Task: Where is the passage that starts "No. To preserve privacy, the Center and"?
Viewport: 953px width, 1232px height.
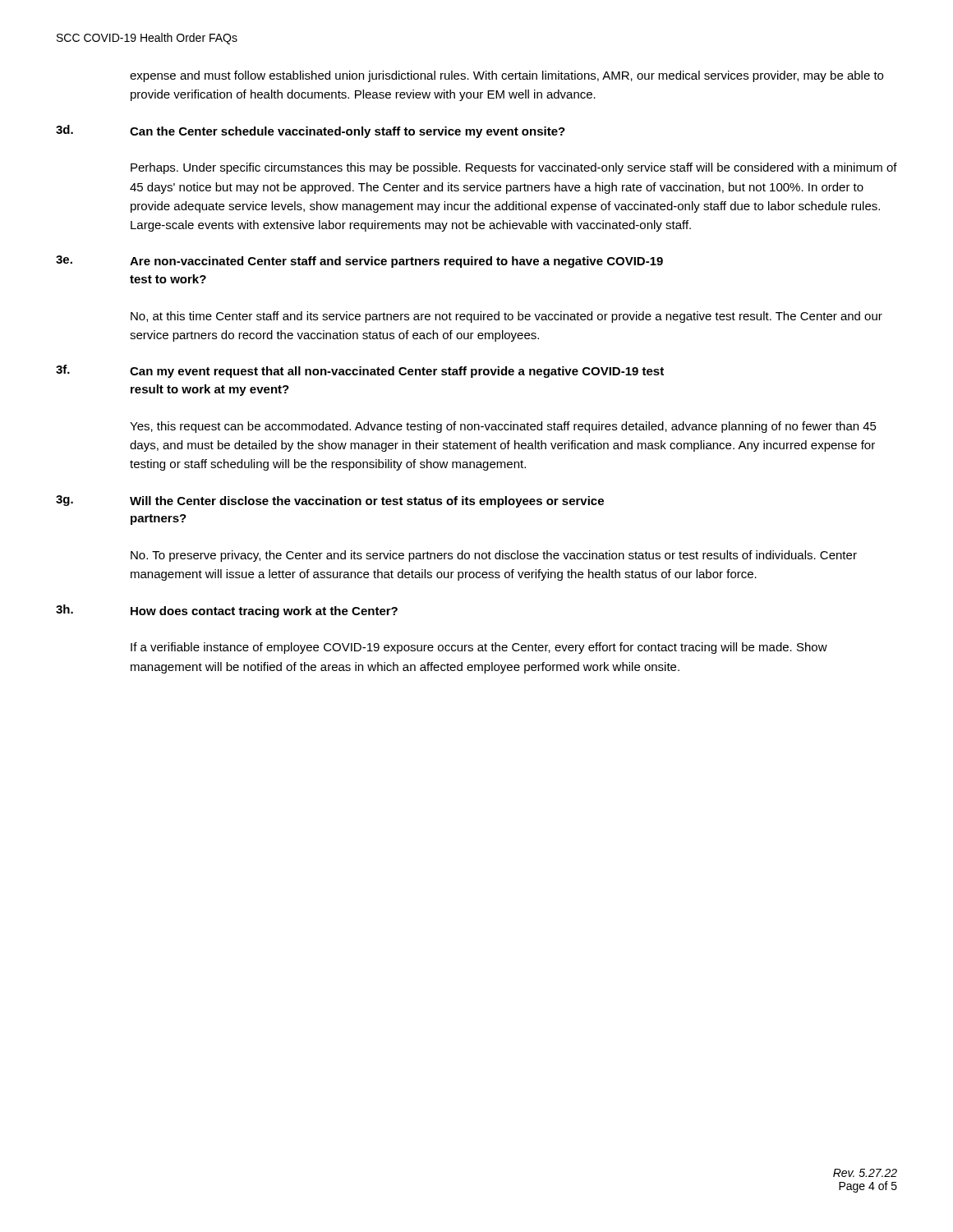Action: tap(493, 564)
